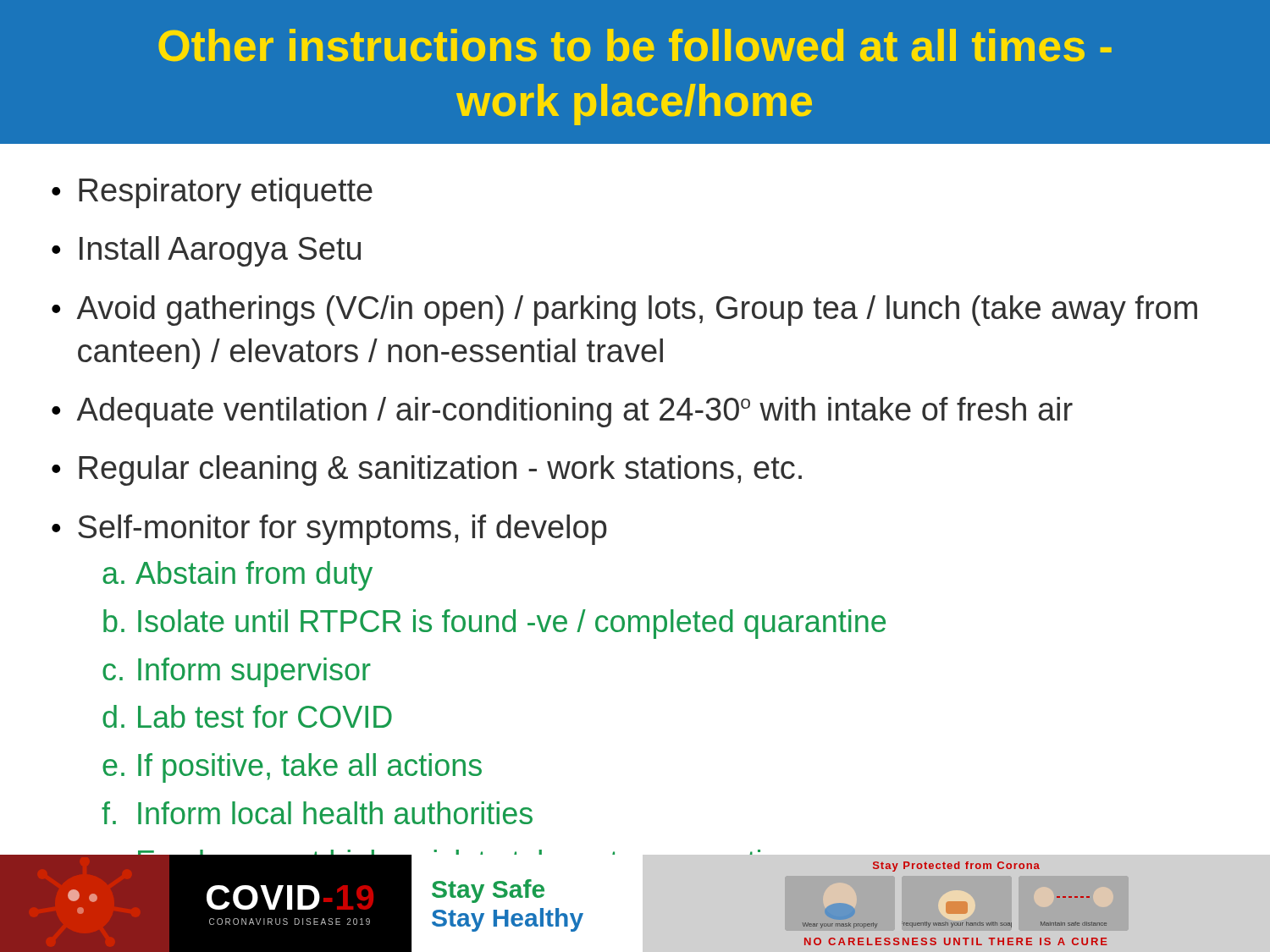1270x952 pixels.
Task: Navigate to the region starting "• Avoid gatherings"
Action: pos(635,330)
